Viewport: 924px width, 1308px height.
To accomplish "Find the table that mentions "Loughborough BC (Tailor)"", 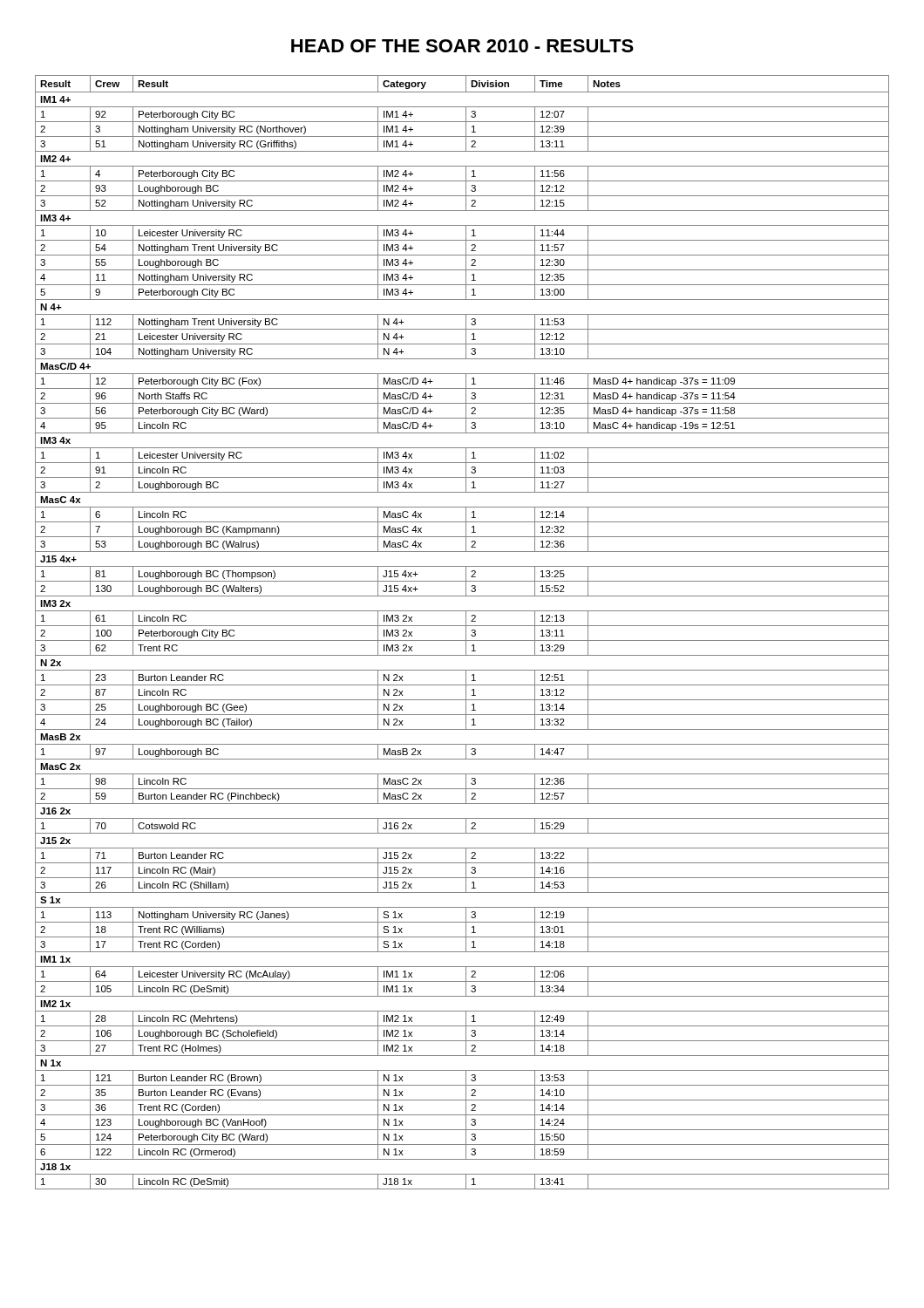I will pyautogui.click(x=462, y=632).
